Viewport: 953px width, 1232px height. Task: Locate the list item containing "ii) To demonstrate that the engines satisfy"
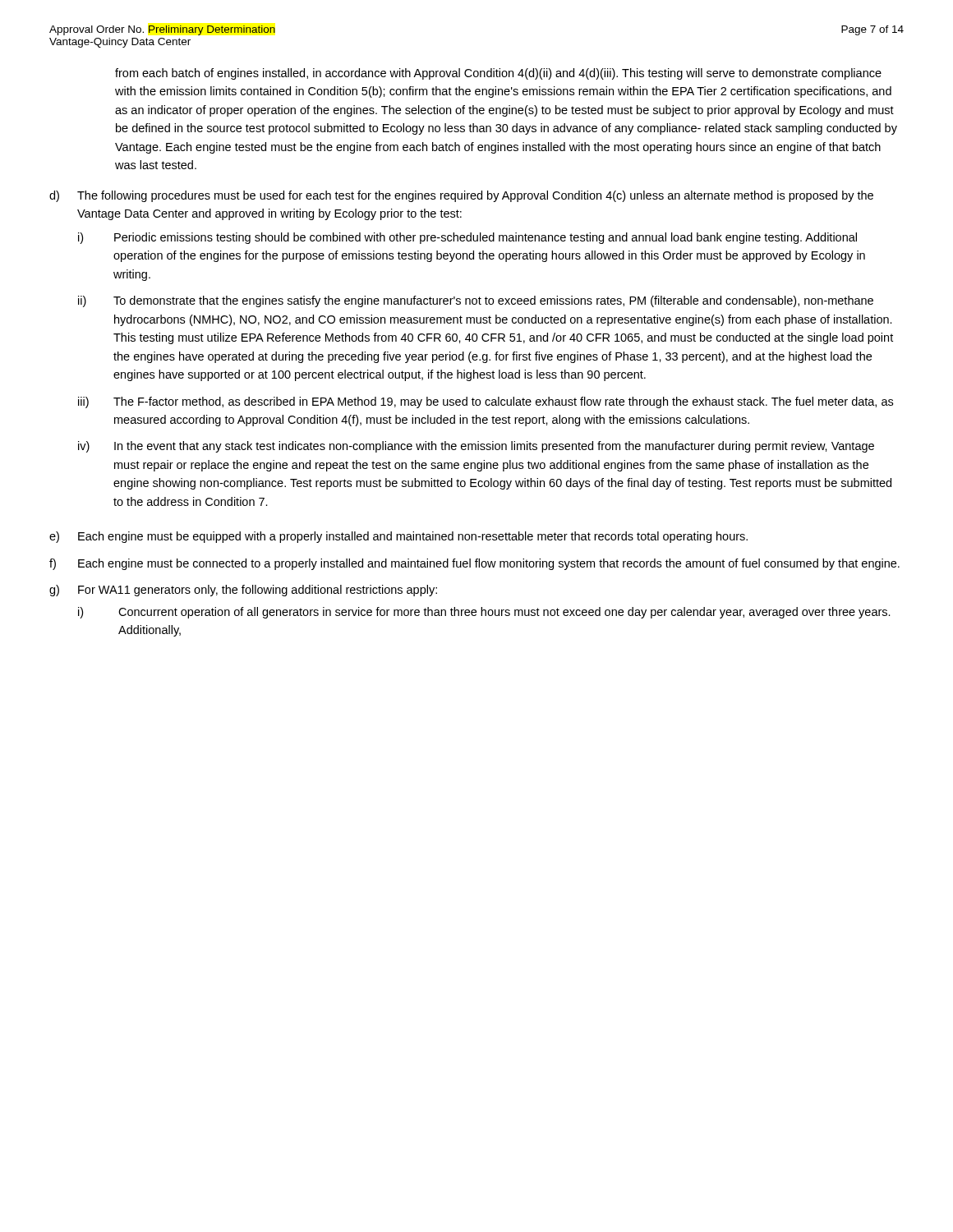point(490,338)
